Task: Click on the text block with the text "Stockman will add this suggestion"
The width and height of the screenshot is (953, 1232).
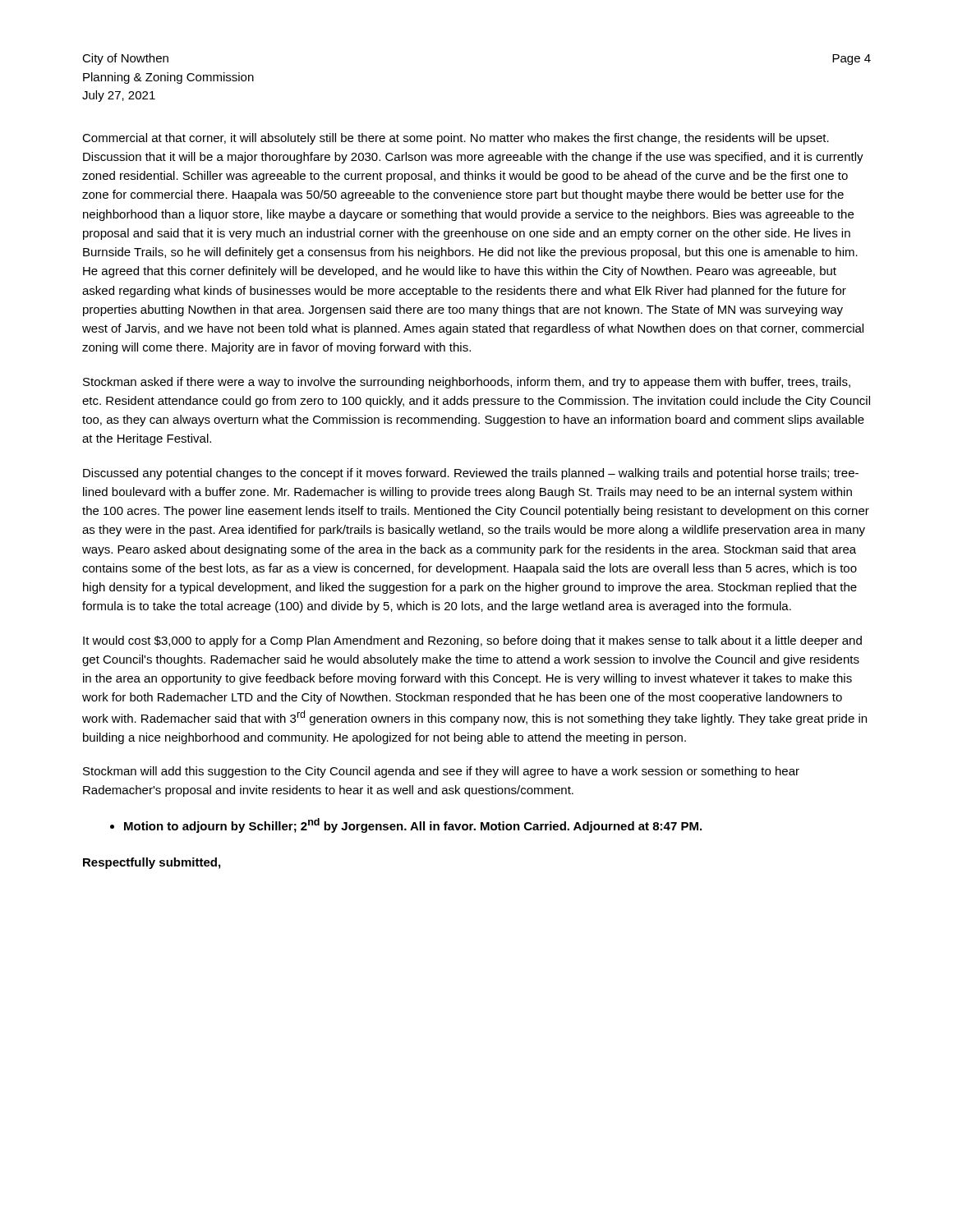Action: (x=441, y=780)
